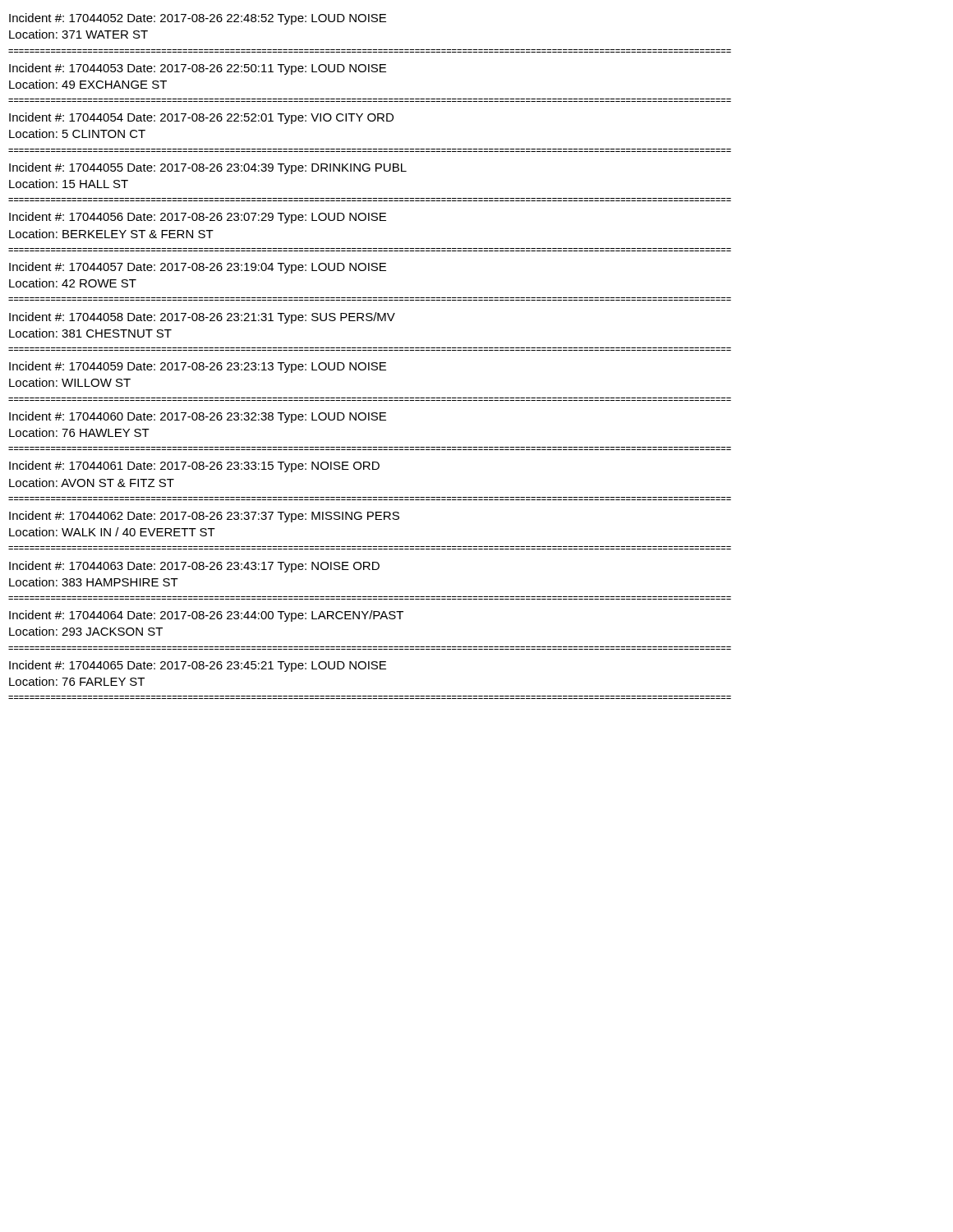Select the text block starting "Incident #: 17044054 Date: 2017-08-26 22:52:01"
This screenshot has height=1232, width=953.
tap(201, 118)
